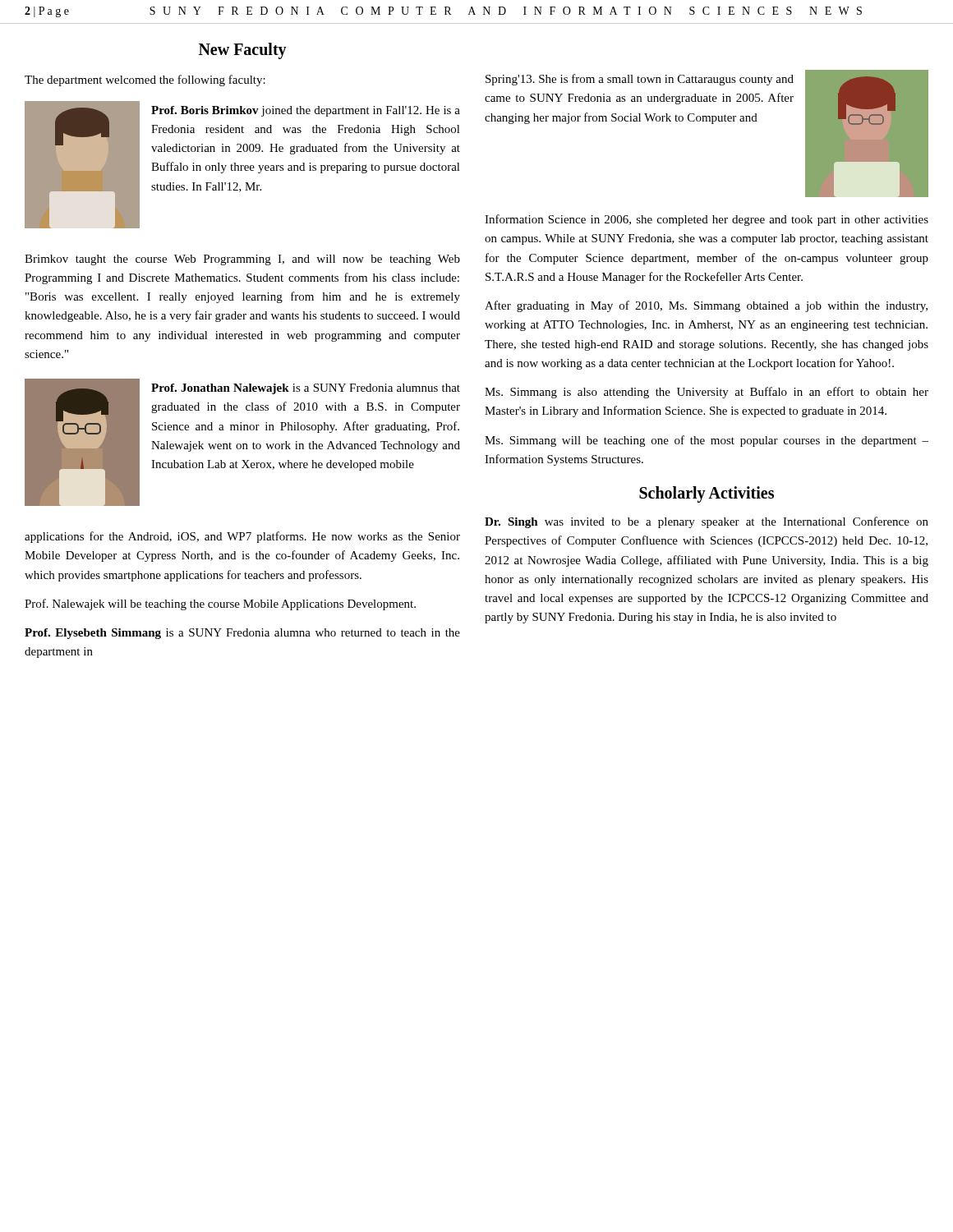The height and width of the screenshot is (1232, 953).
Task: Click on the section header that says "New Faculty"
Action: coord(242,49)
